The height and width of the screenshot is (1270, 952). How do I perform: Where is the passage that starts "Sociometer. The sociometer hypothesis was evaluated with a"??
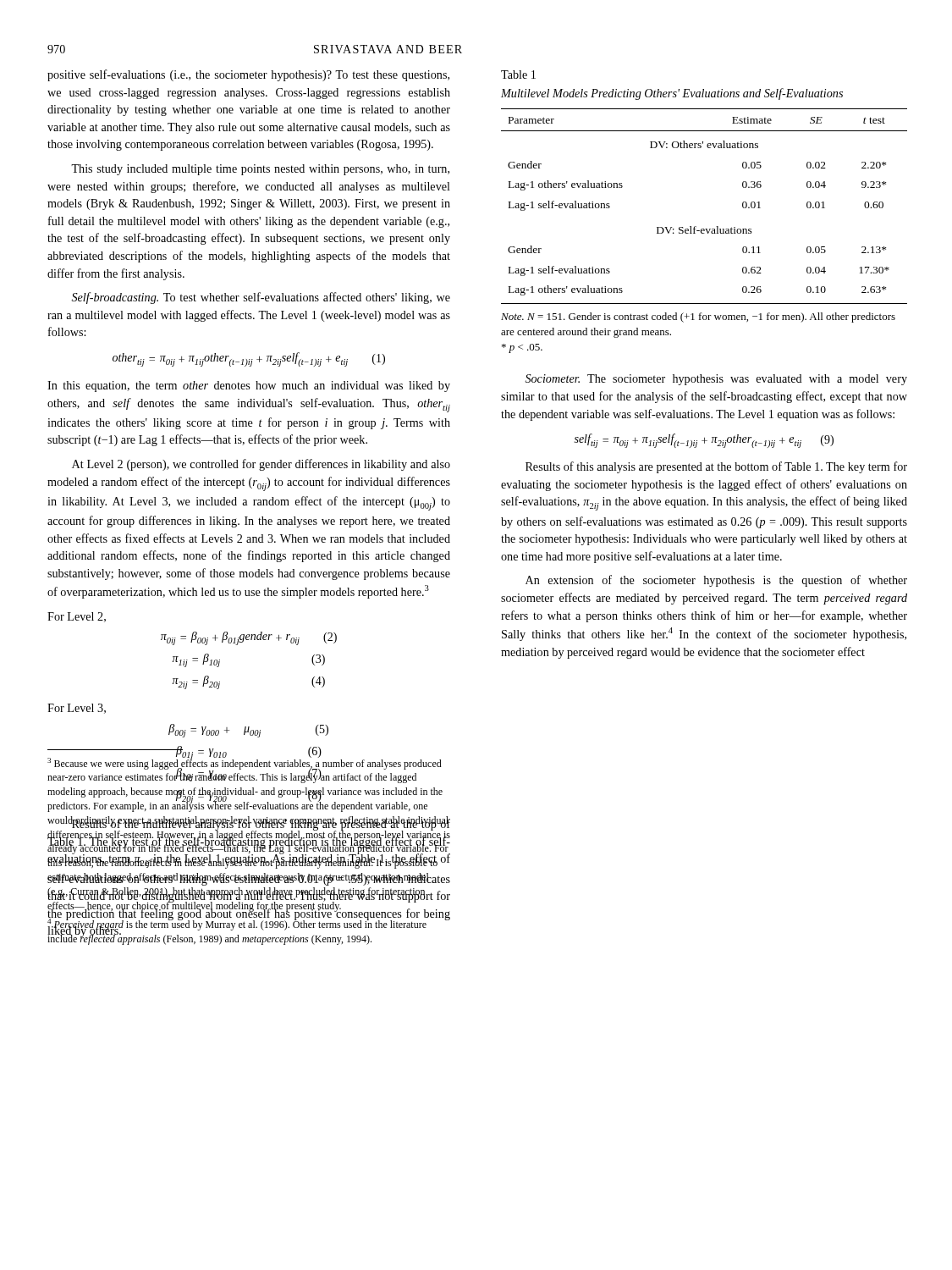[x=704, y=396]
